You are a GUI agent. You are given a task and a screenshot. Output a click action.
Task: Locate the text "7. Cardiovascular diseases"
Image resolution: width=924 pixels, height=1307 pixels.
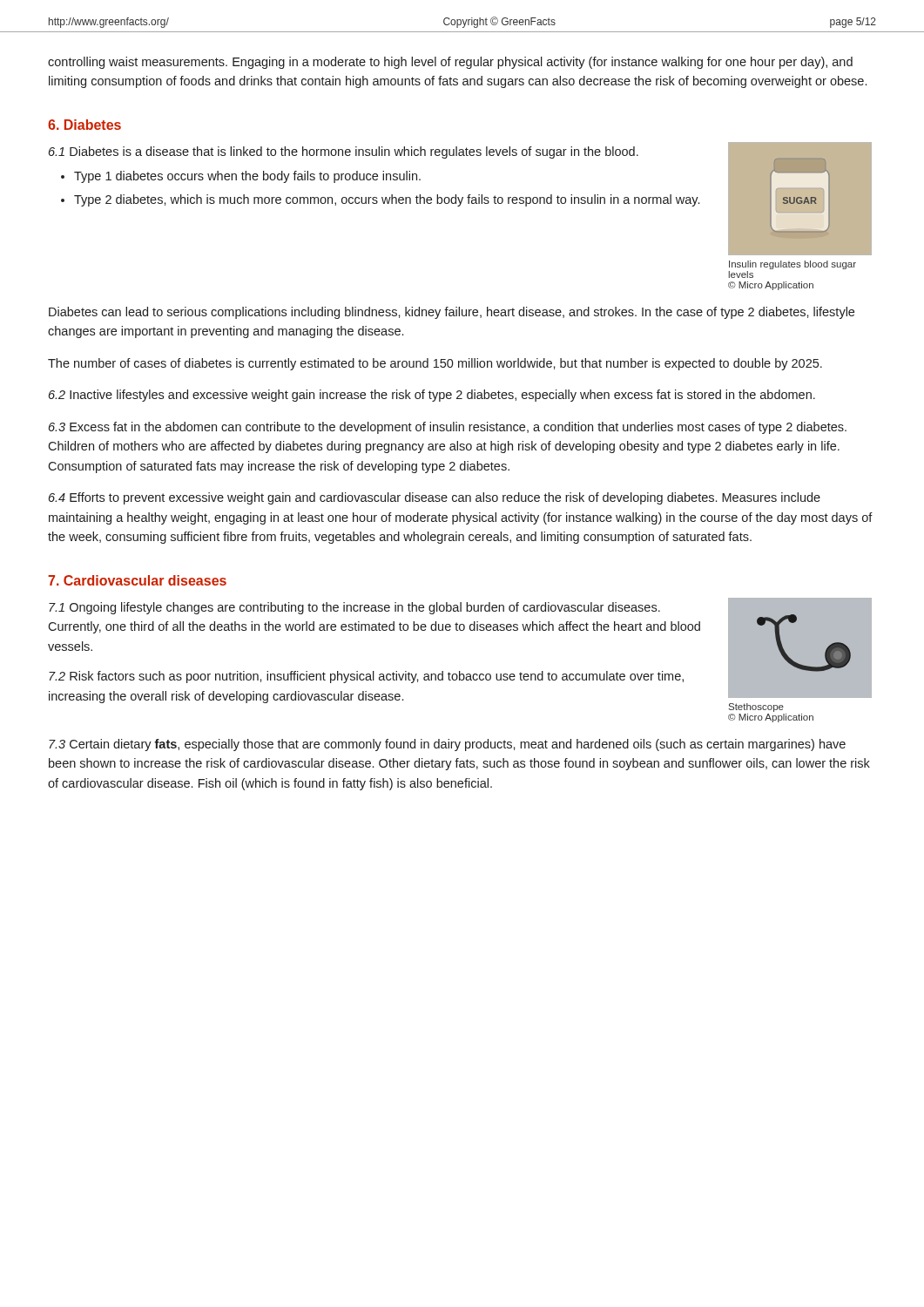(x=137, y=580)
